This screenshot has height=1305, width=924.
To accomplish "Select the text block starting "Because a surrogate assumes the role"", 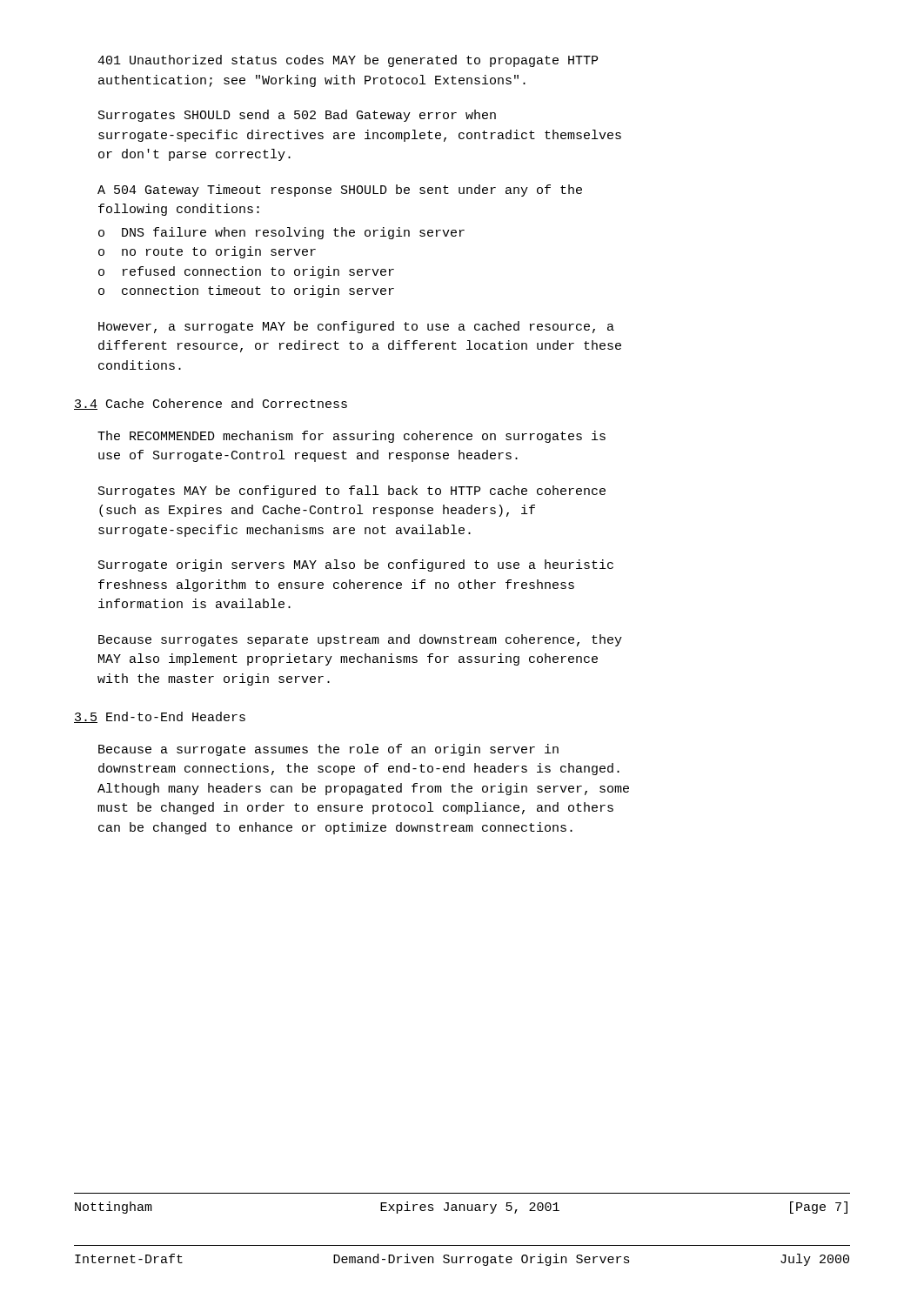I will pos(352,789).
